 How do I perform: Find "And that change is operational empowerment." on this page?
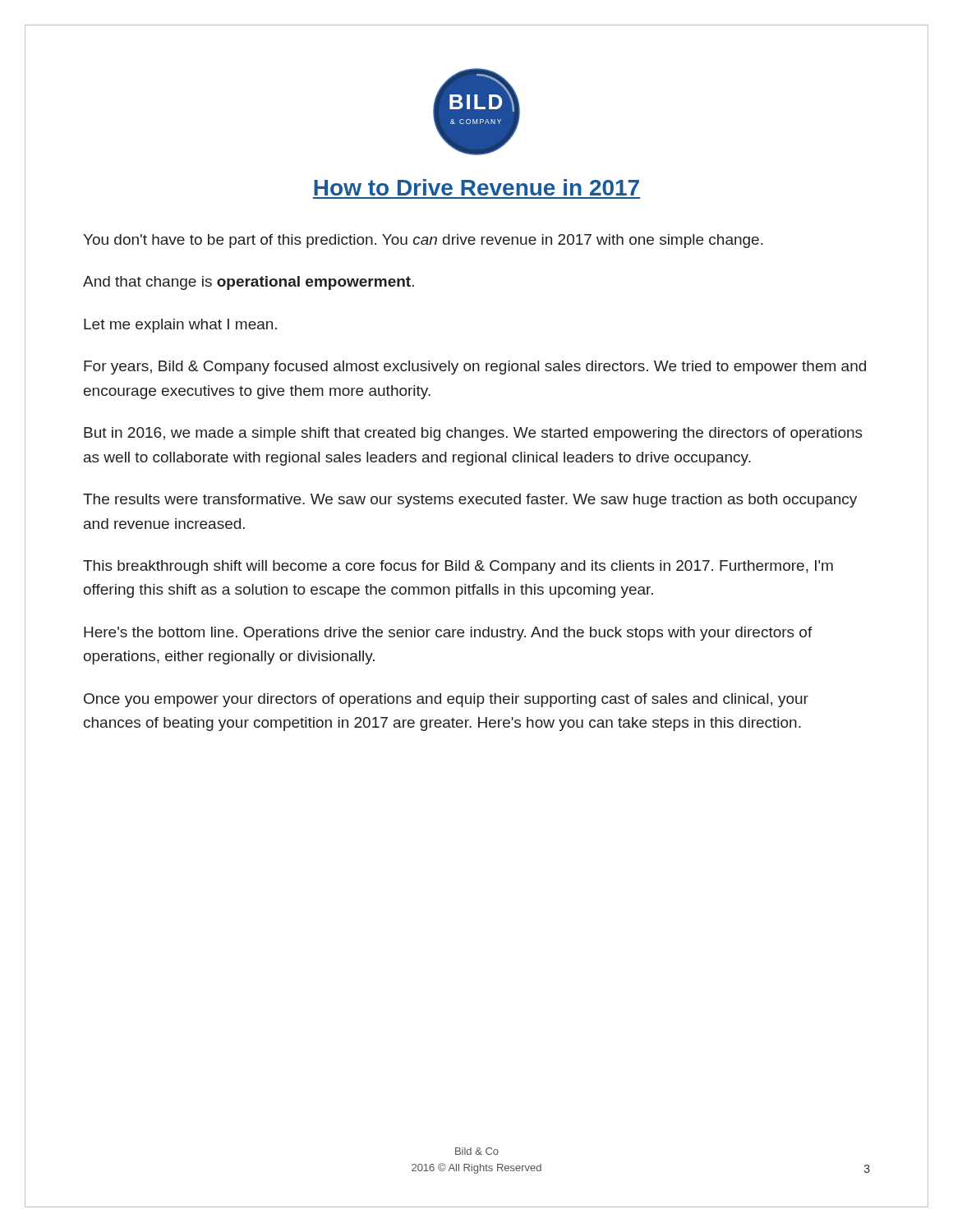coord(249,282)
